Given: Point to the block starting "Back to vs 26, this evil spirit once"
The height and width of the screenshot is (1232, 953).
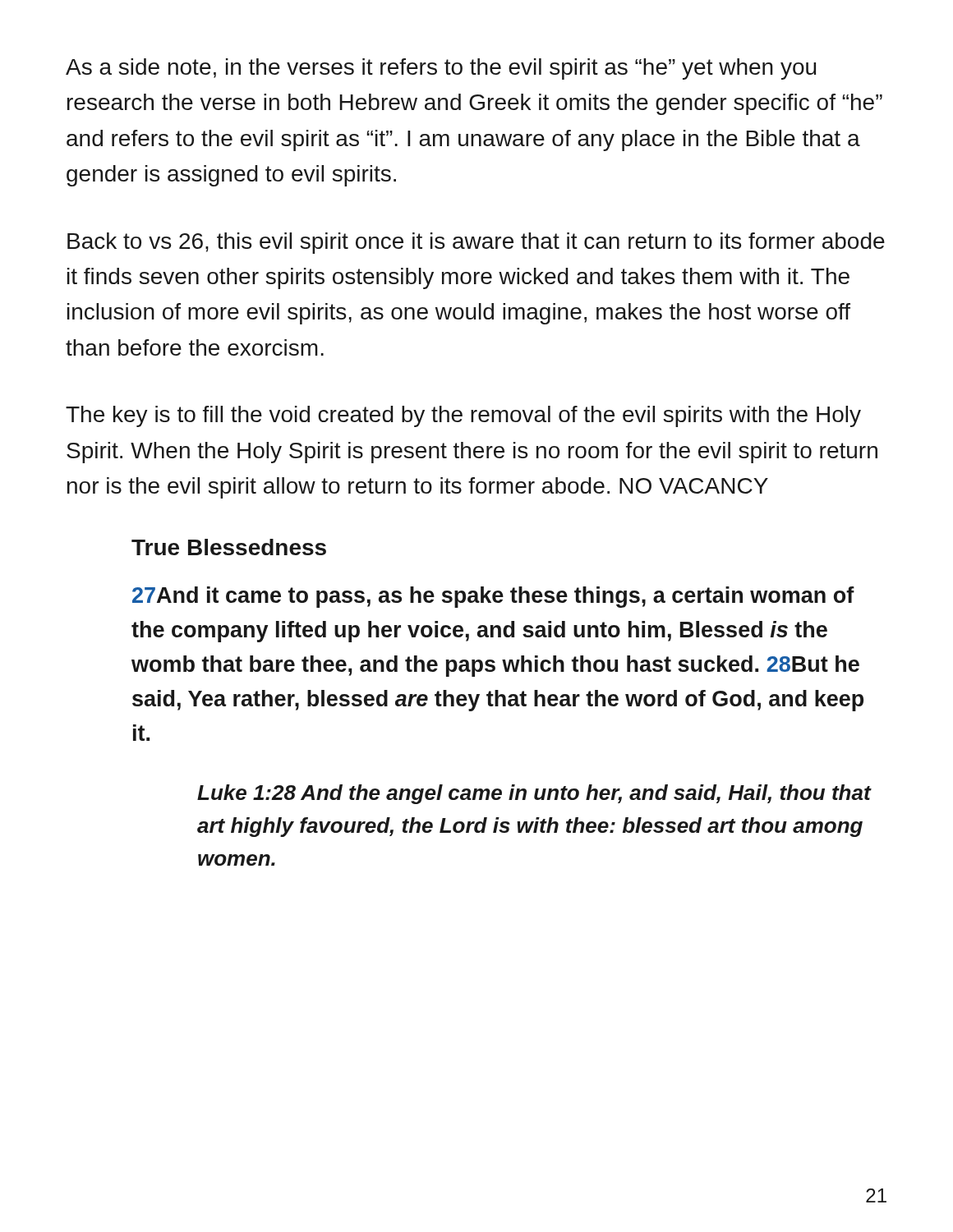Looking at the screenshot, I should [475, 294].
